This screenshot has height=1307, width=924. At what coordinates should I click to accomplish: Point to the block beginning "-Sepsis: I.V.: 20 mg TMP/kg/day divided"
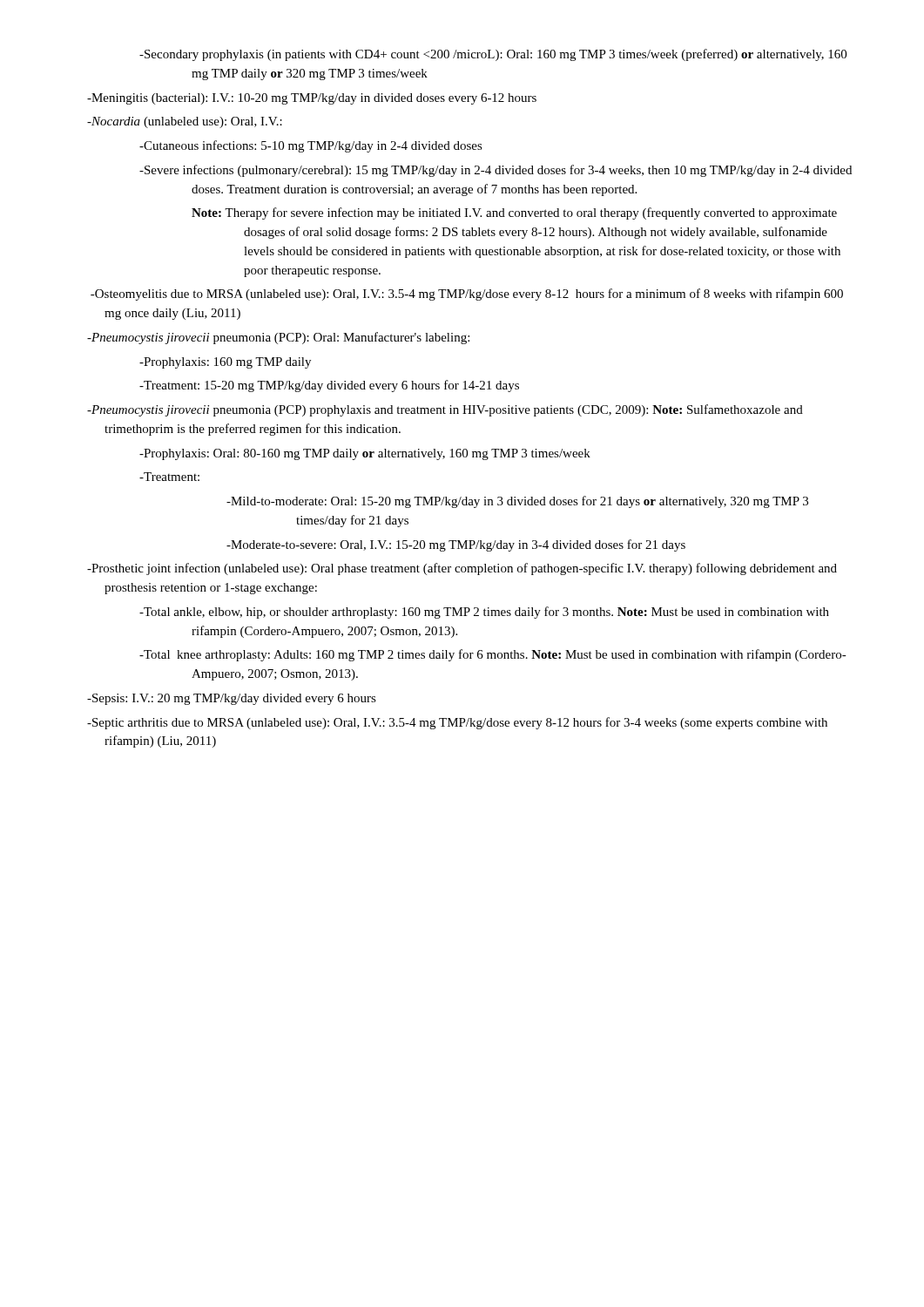point(232,698)
